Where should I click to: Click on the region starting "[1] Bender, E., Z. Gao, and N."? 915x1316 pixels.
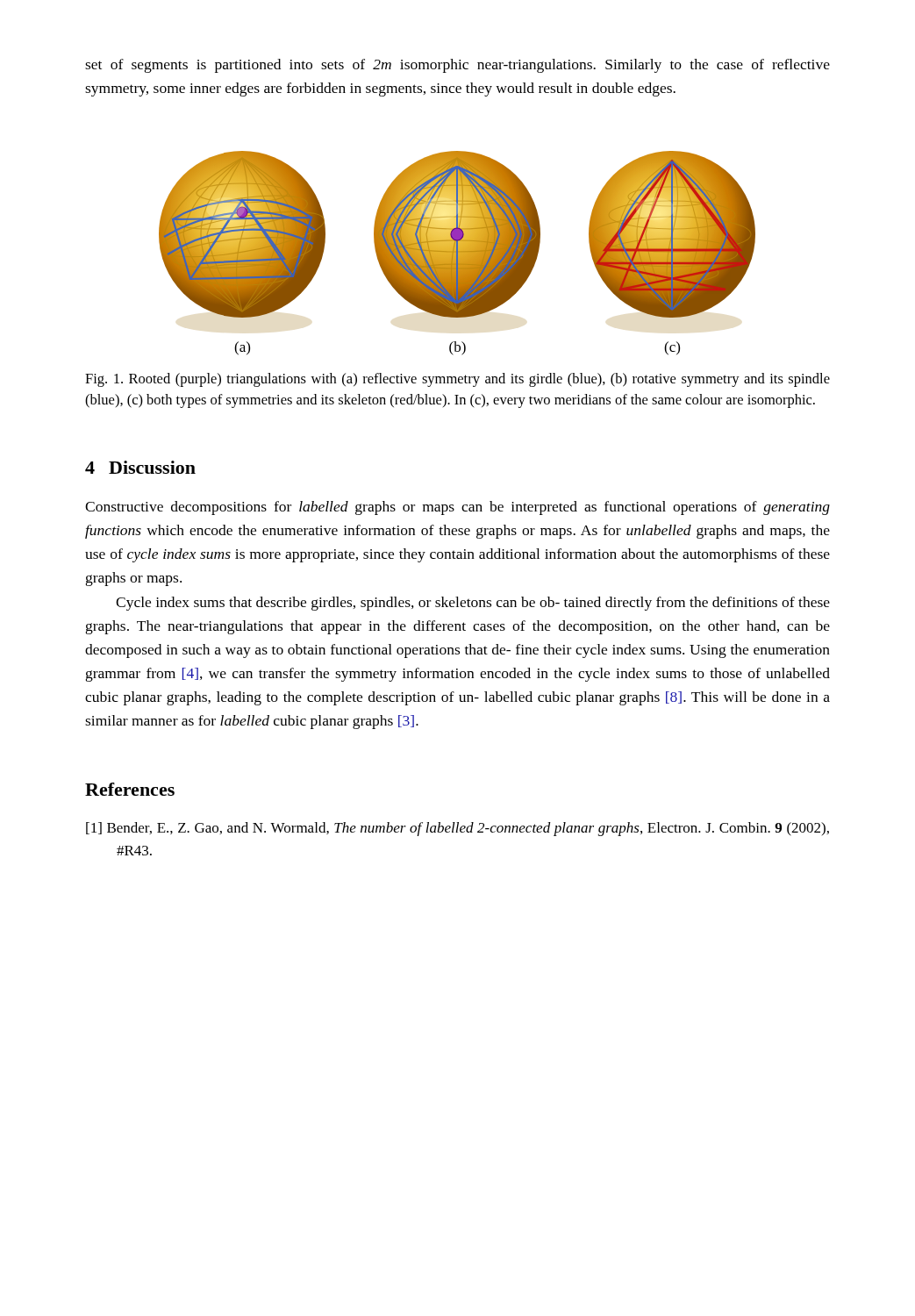(458, 839)
